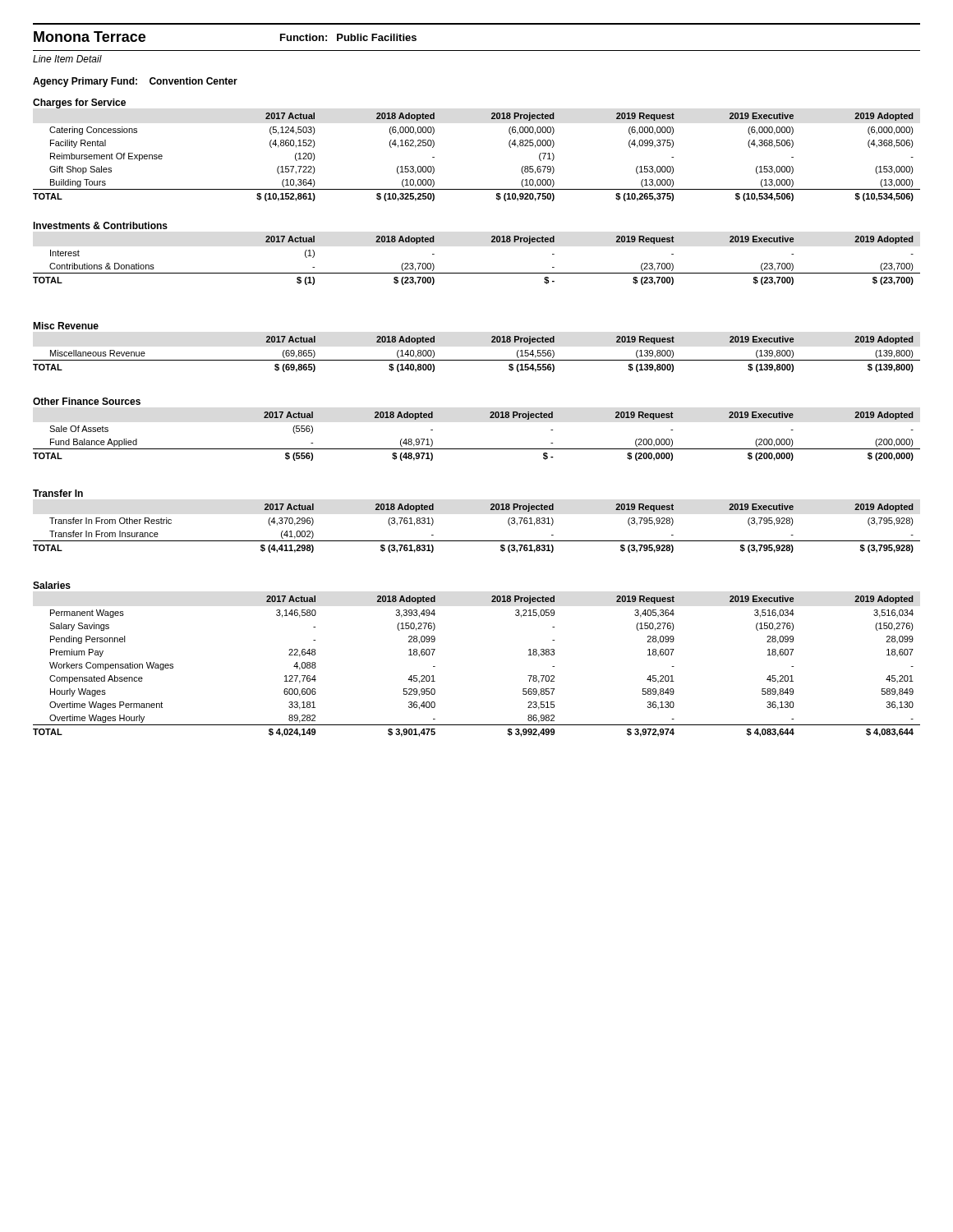This screenshot has width=953, height=1232.
Task: Find the table that mentions "$ (1)"
Action: coord(476,259)
